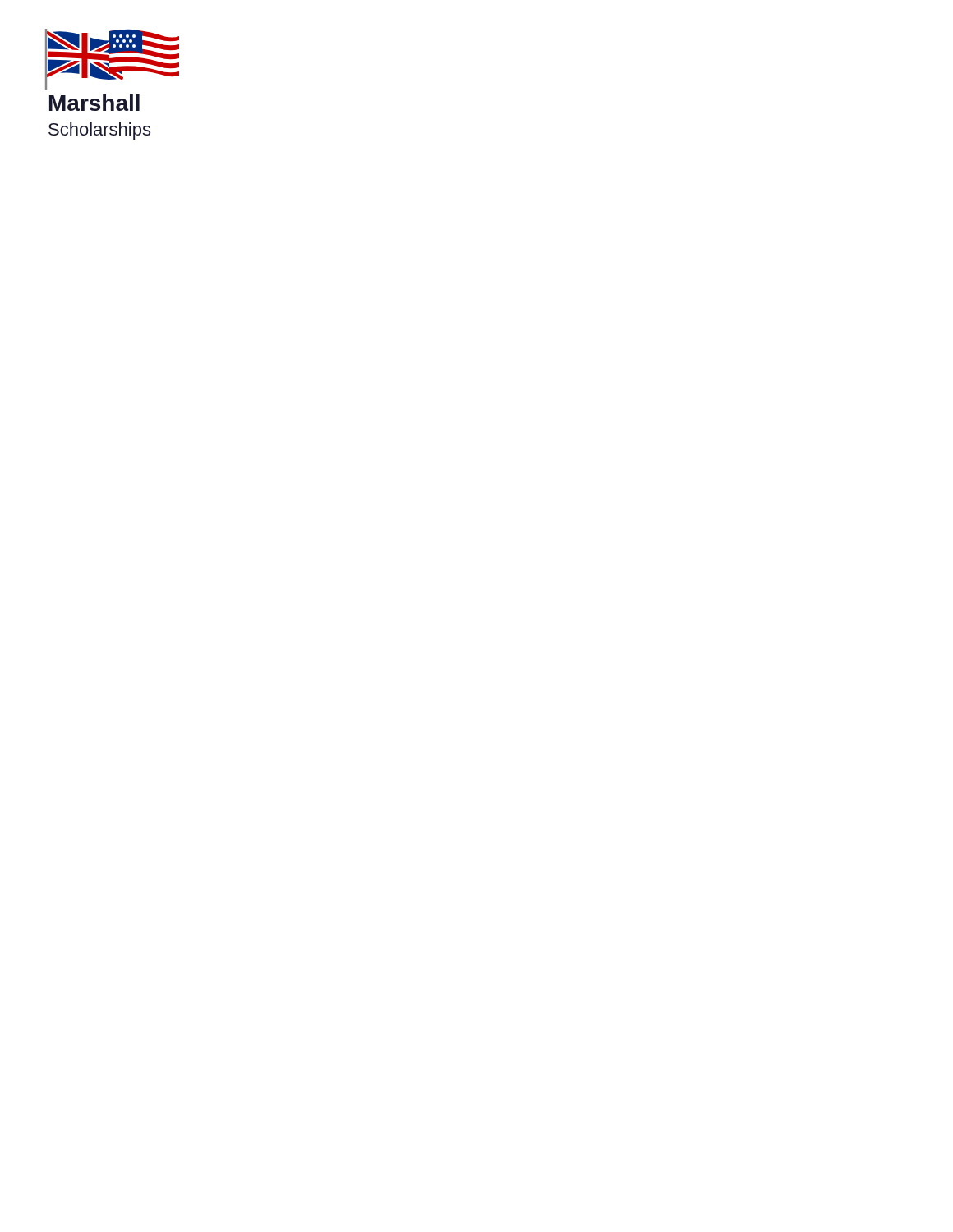Find a logo

pyautogui.click(x=126, y=90)
